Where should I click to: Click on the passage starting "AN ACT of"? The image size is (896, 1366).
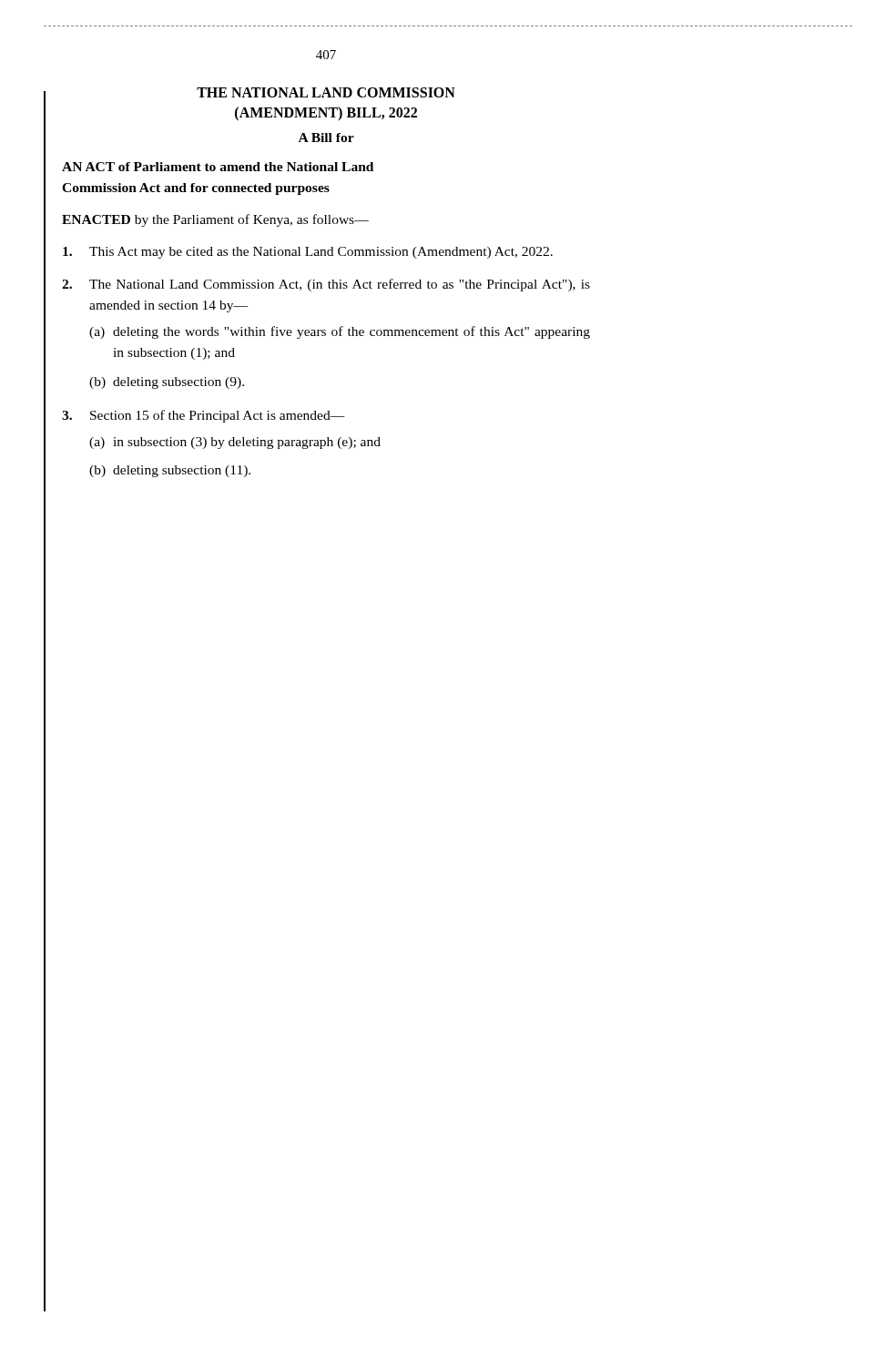(218, 177)
